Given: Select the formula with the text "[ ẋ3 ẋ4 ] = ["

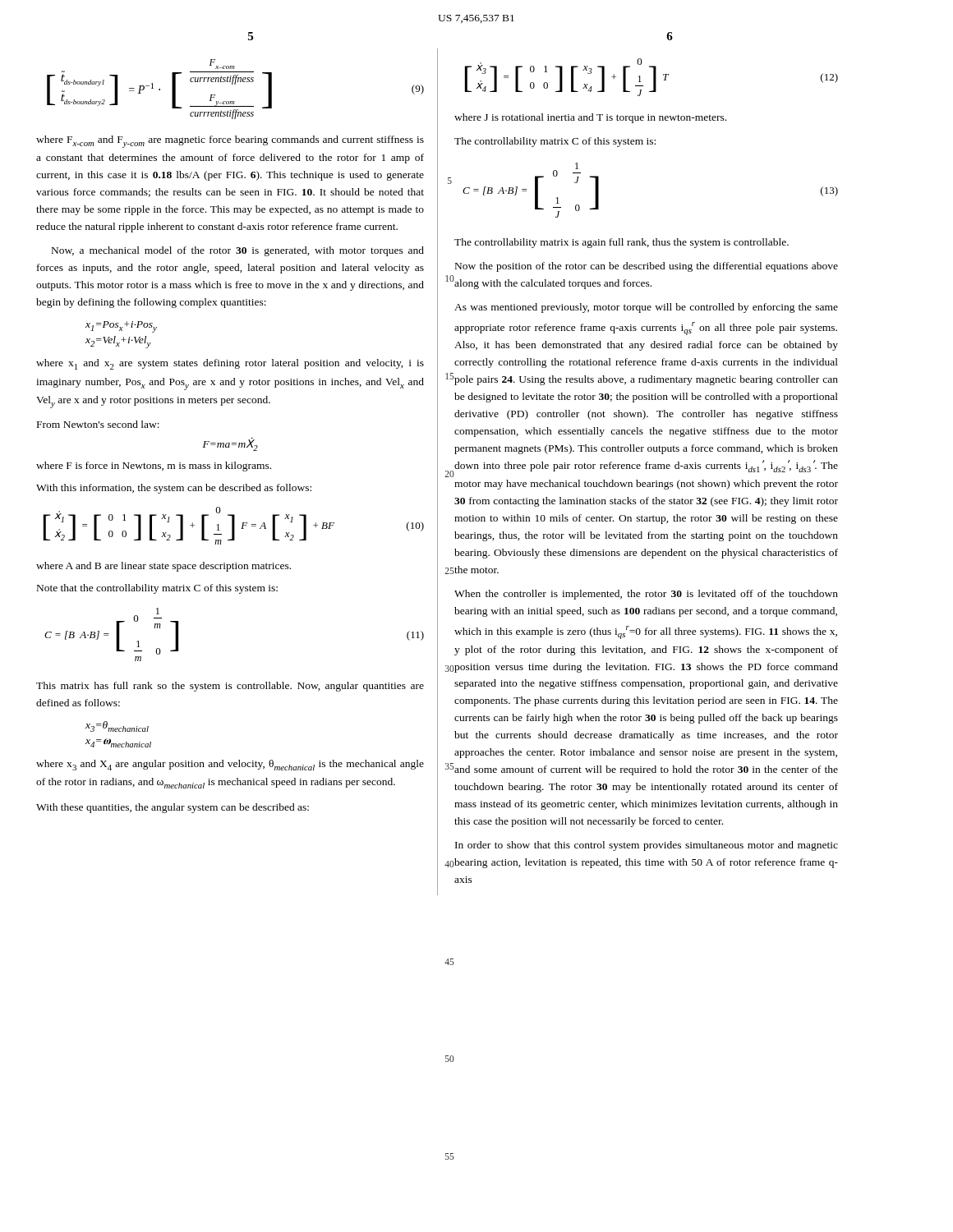Looking at the screenshot, I should (x=650, y=77).
